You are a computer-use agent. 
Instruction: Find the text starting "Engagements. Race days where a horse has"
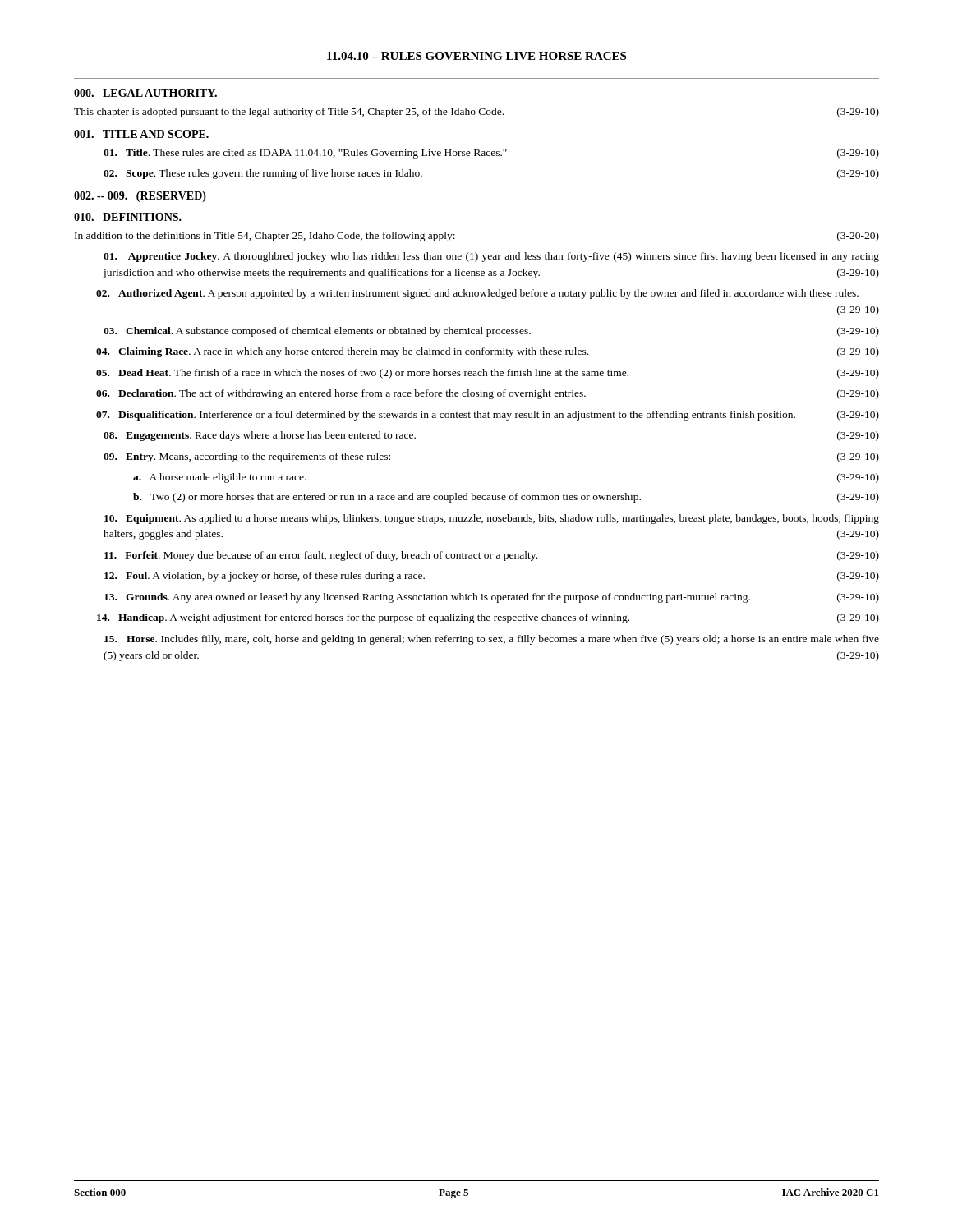click(257, 436)
